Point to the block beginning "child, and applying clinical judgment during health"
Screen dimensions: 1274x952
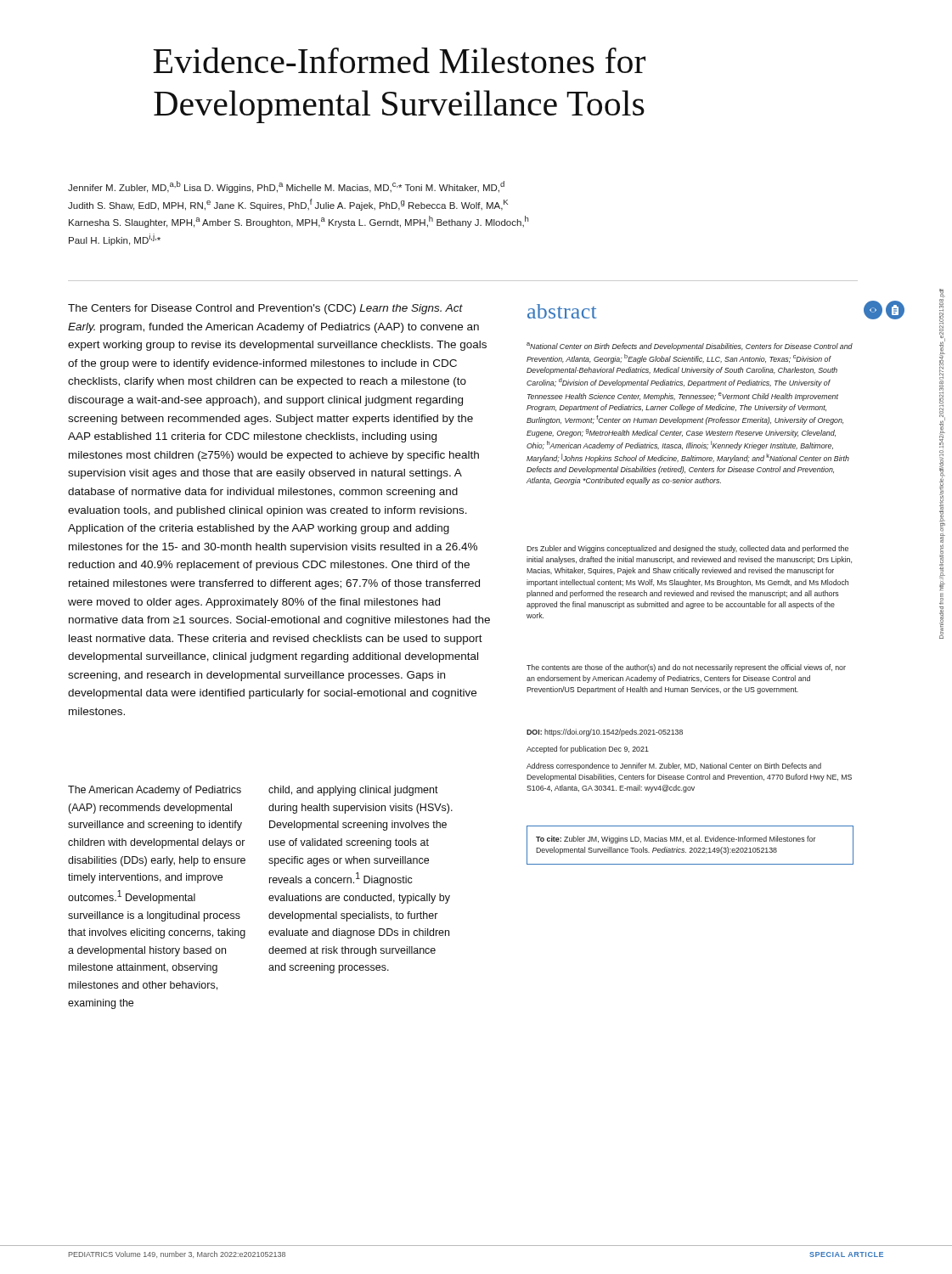pos(361,879)
